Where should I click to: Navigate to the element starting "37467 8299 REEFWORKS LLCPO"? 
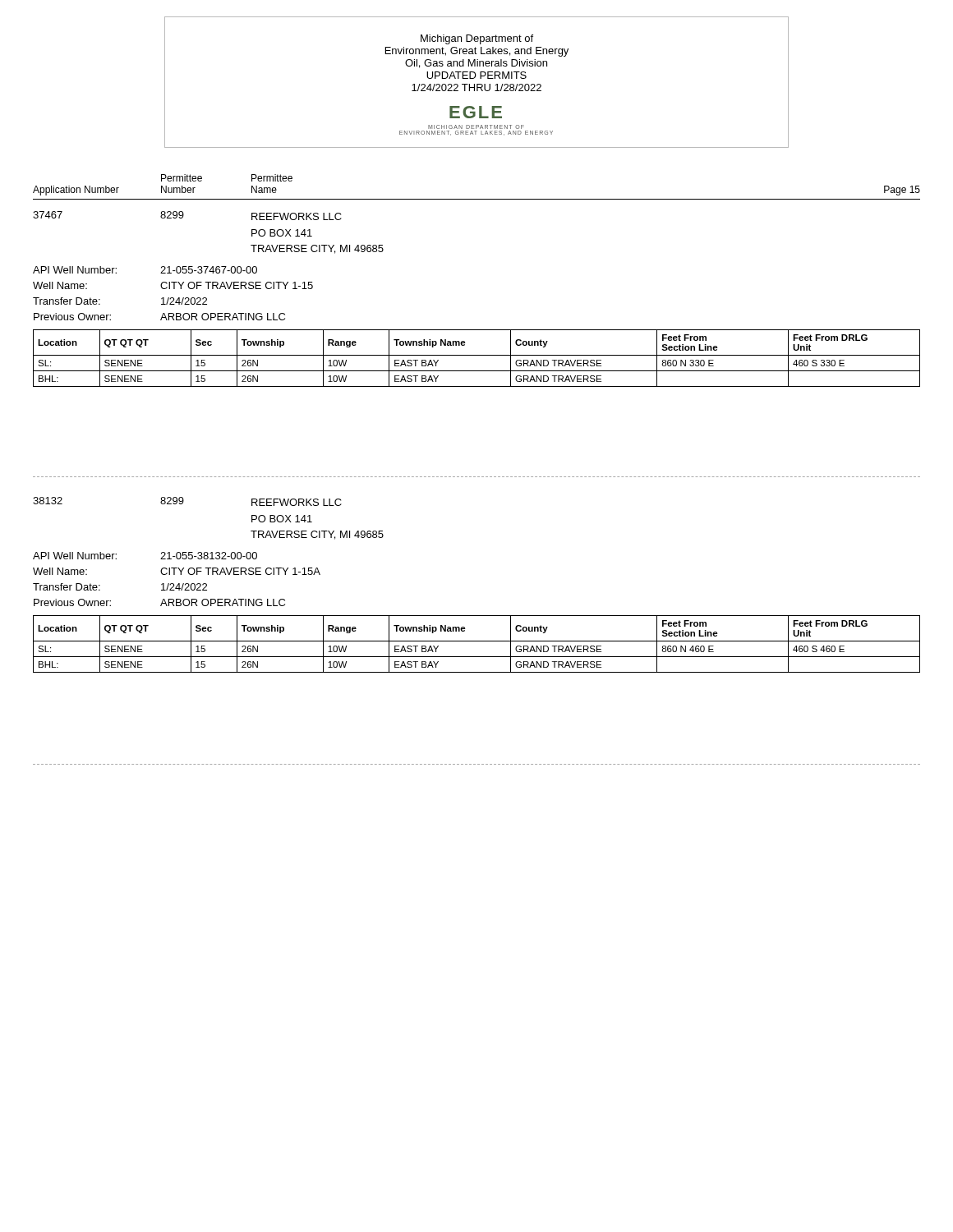[x=265, y=233]
